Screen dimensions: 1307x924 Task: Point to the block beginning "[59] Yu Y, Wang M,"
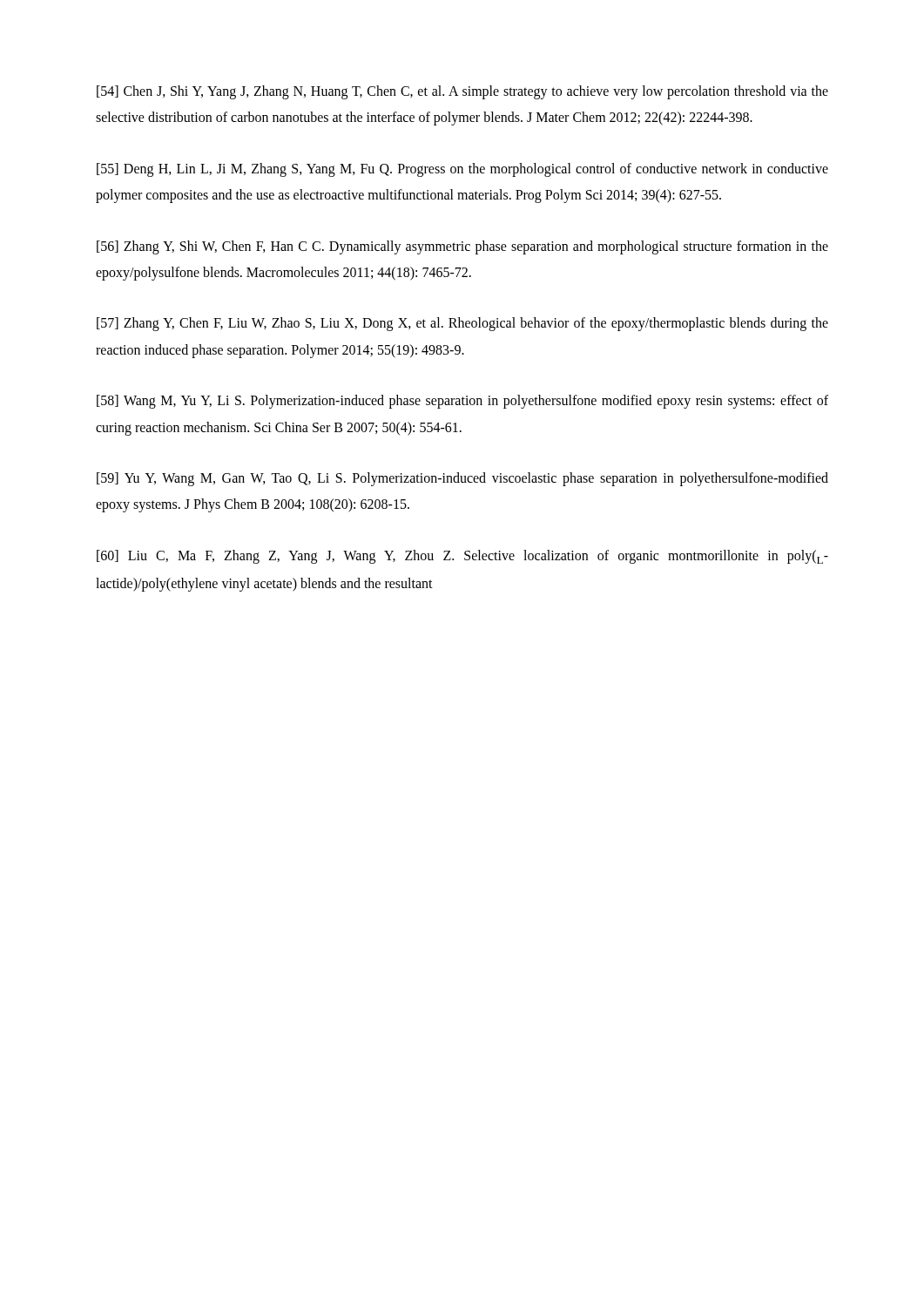462,492
